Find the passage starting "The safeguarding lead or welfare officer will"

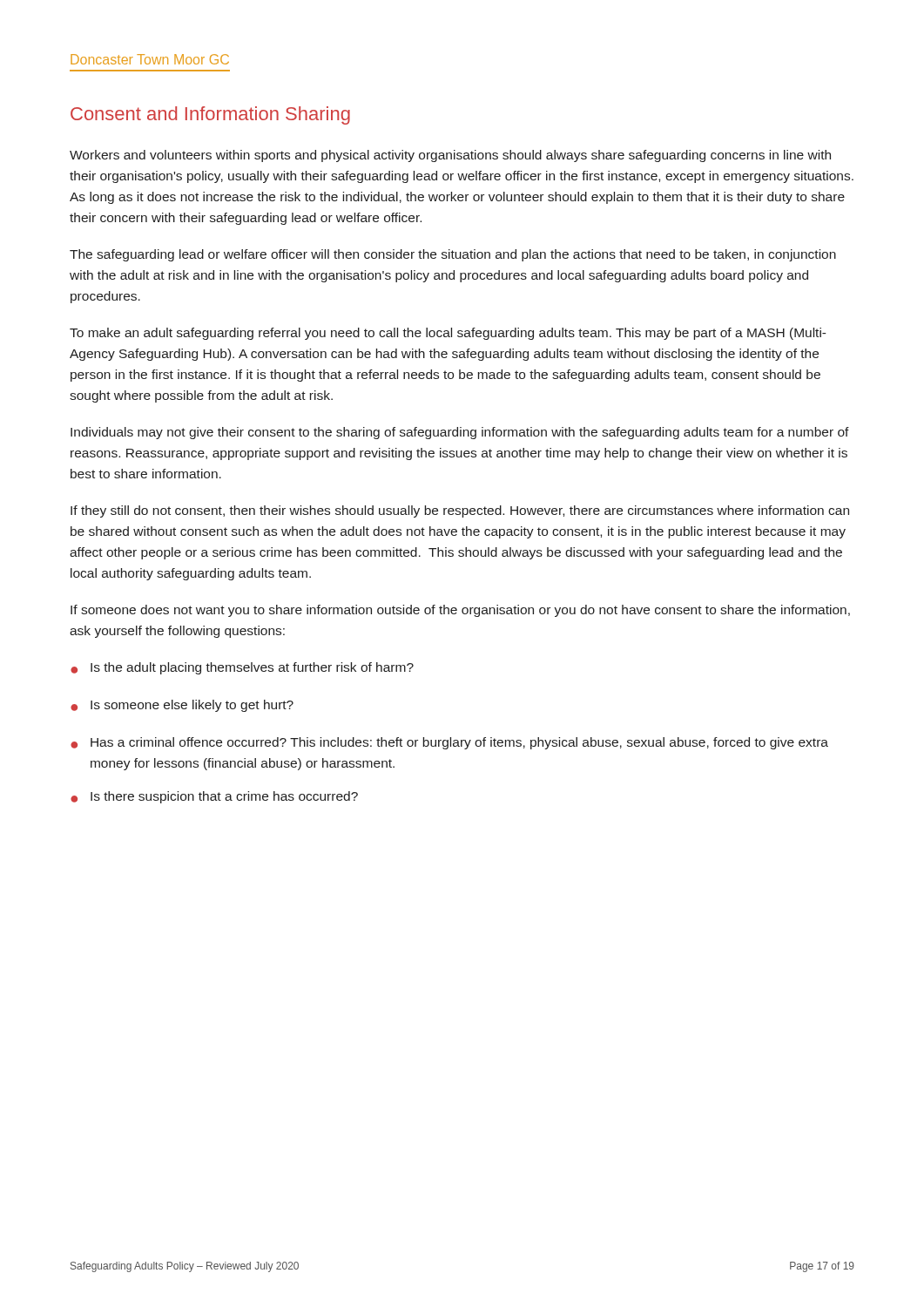(x=453, y=275)
